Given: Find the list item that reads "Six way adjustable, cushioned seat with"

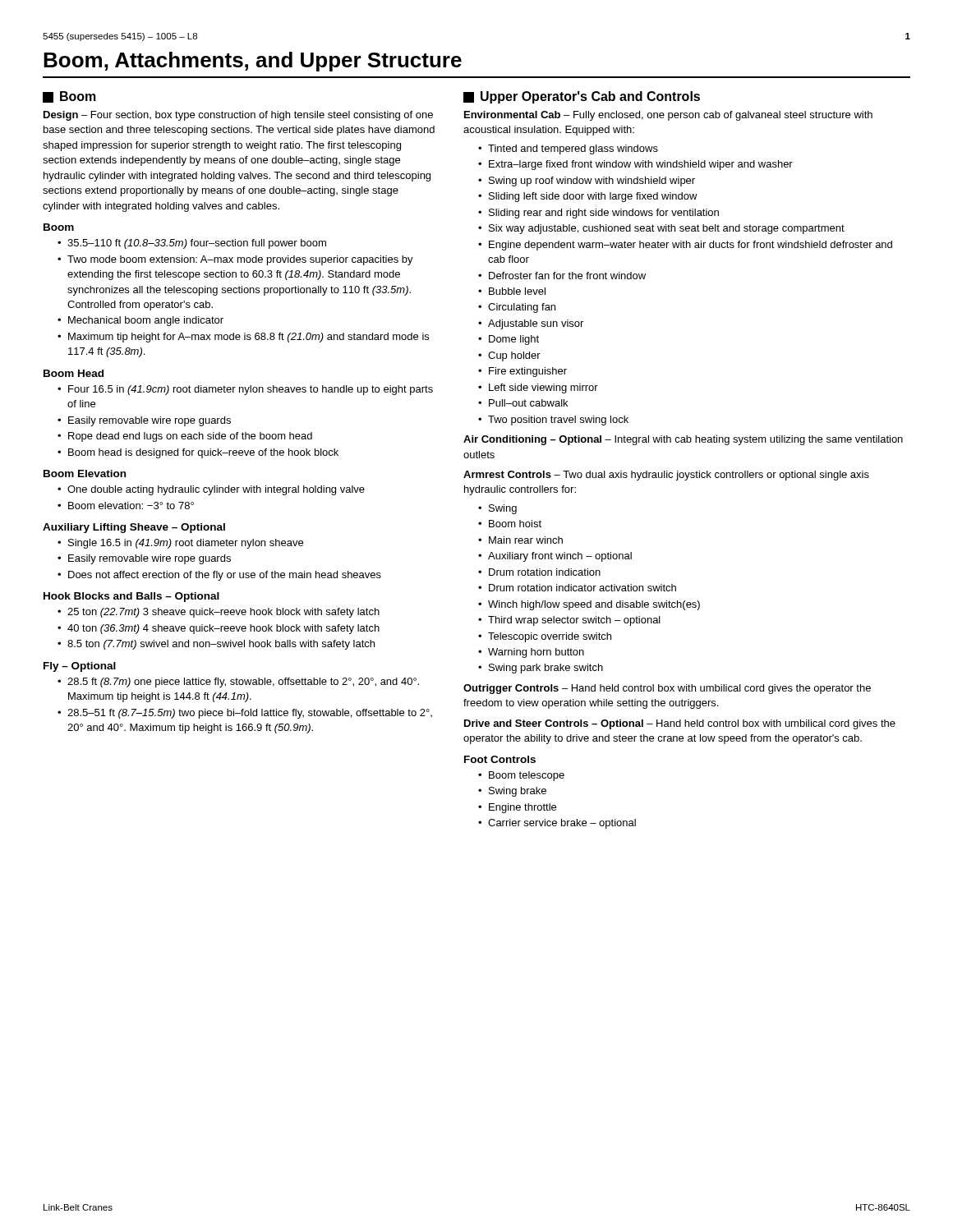Looking at the screenshot, I should point(666,228).
